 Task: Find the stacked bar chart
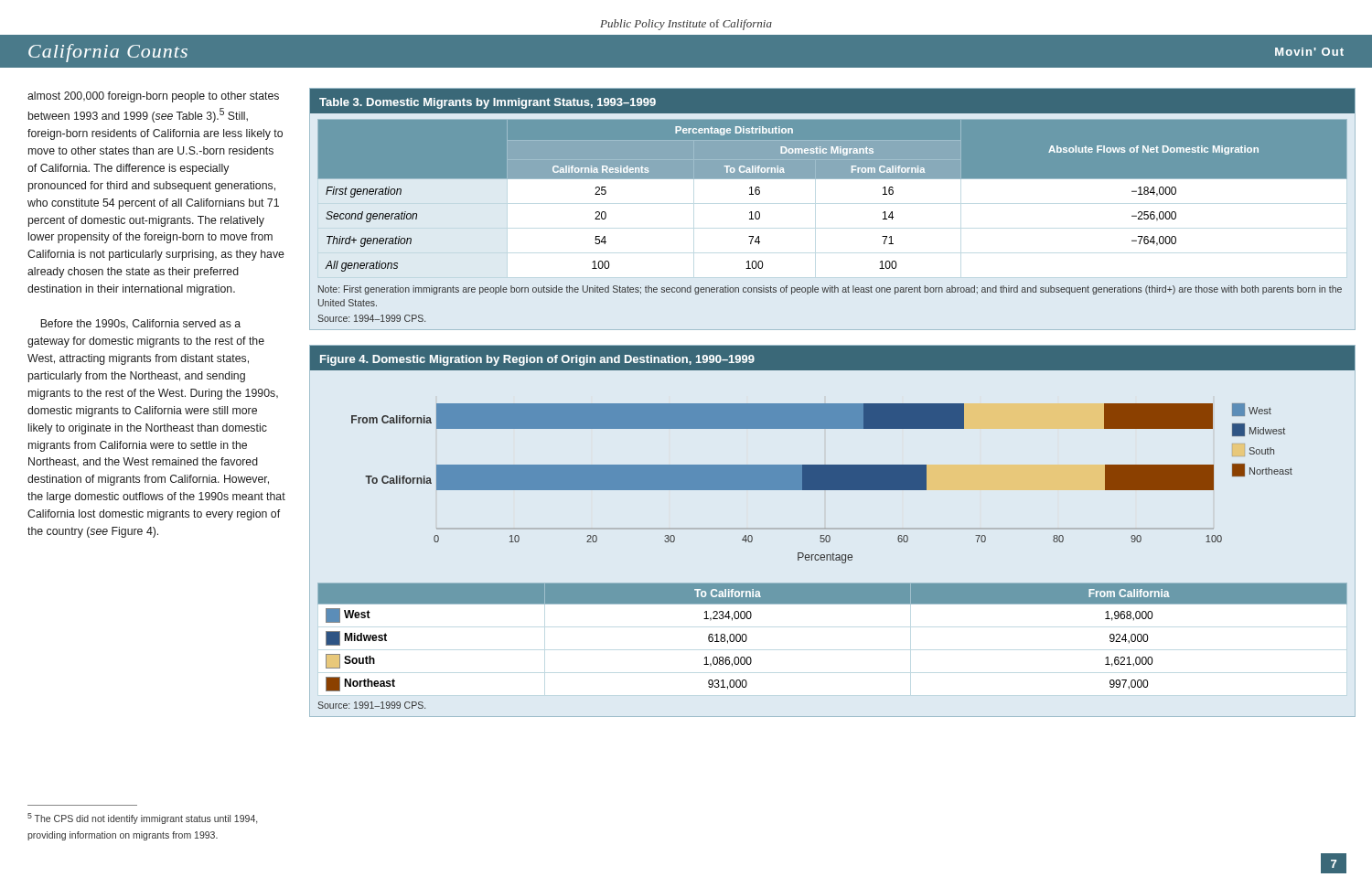[832, 531]
